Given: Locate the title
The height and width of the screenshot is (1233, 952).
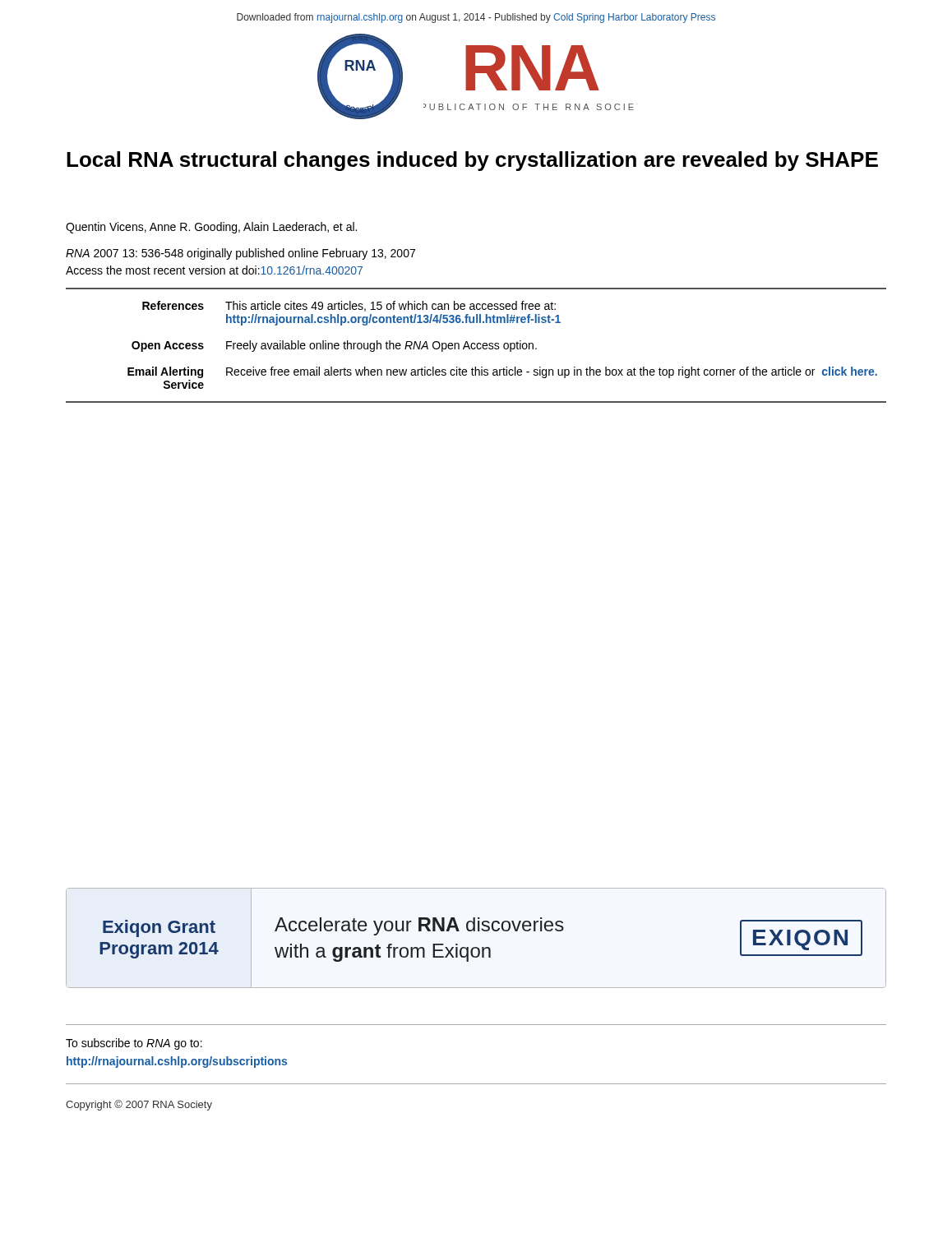Looking at the screenshot, I should click(472, 159).
